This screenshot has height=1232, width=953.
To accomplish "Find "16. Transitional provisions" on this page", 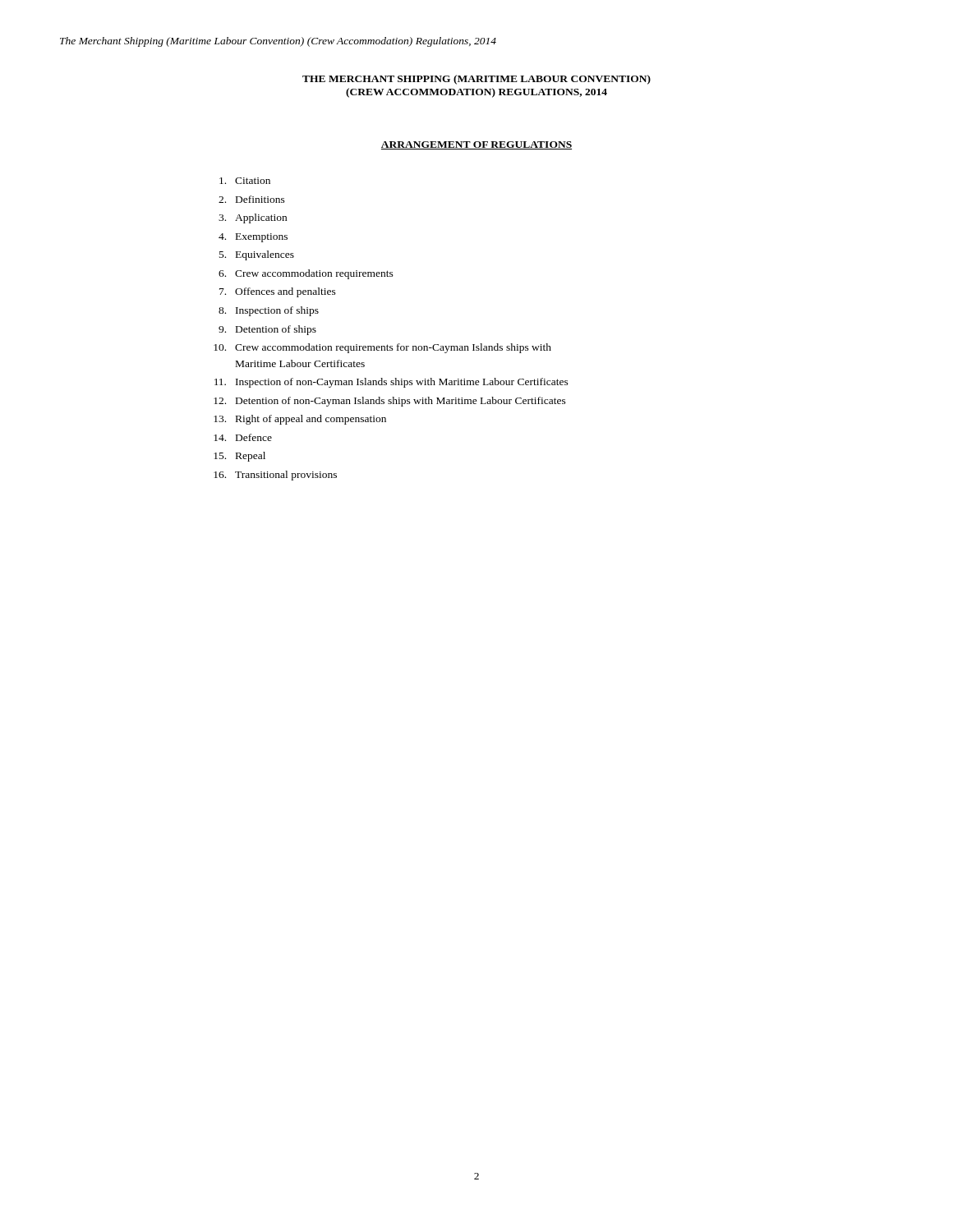I will coord(275,476).
